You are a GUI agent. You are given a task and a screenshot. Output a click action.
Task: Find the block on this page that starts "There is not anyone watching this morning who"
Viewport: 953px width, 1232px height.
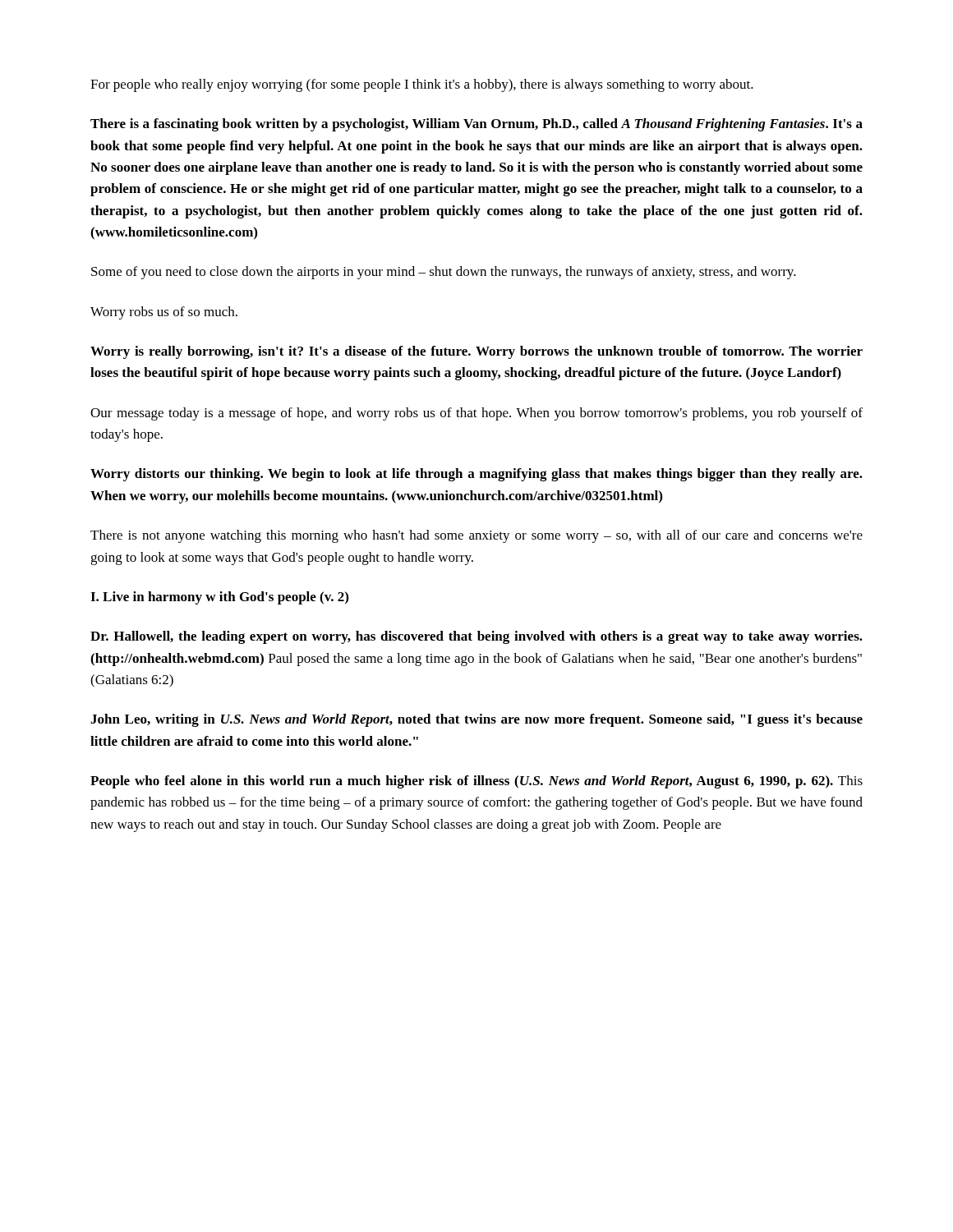476,546
